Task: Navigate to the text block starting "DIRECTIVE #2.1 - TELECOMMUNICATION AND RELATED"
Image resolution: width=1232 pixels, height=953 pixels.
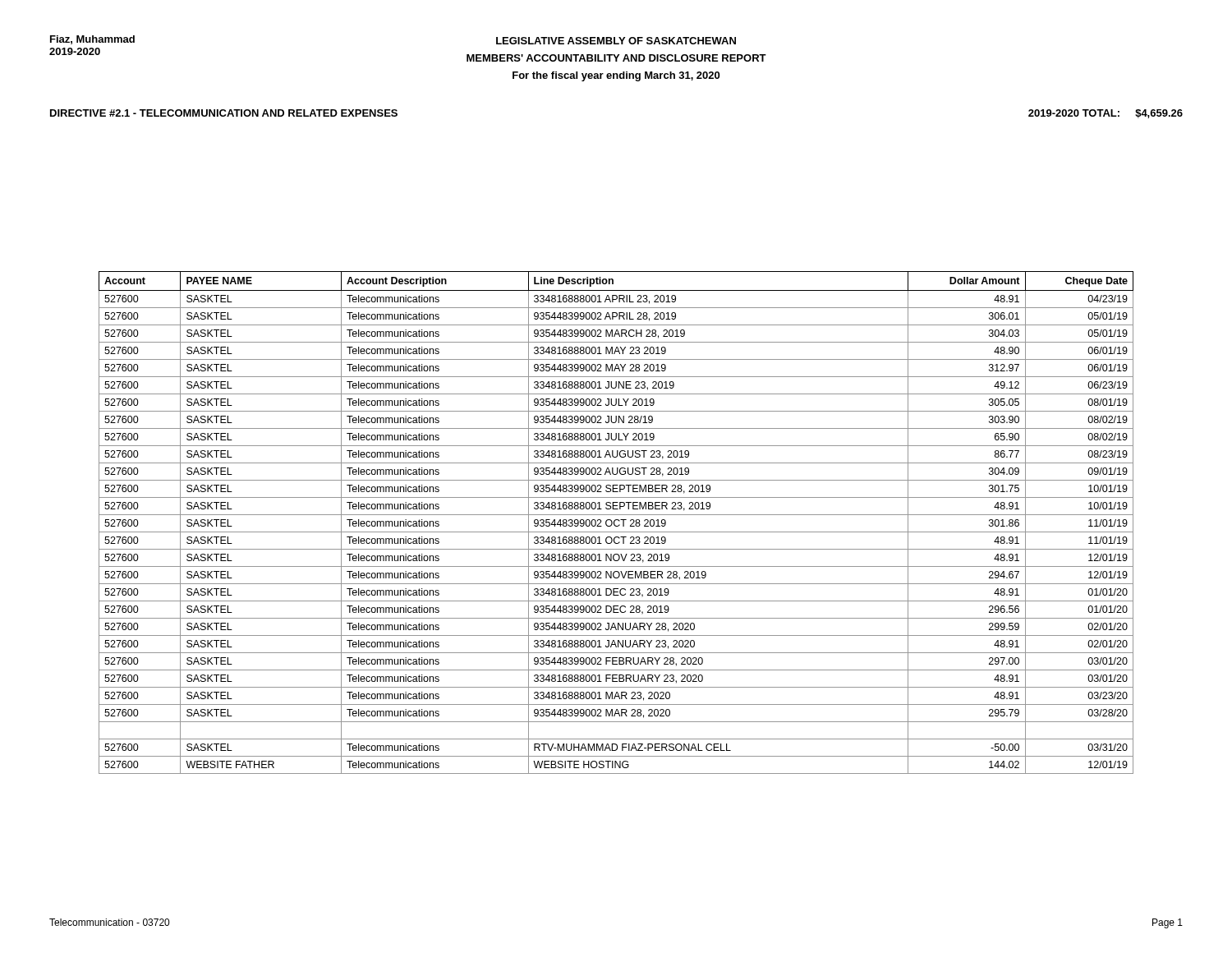Action: (224, 113)
